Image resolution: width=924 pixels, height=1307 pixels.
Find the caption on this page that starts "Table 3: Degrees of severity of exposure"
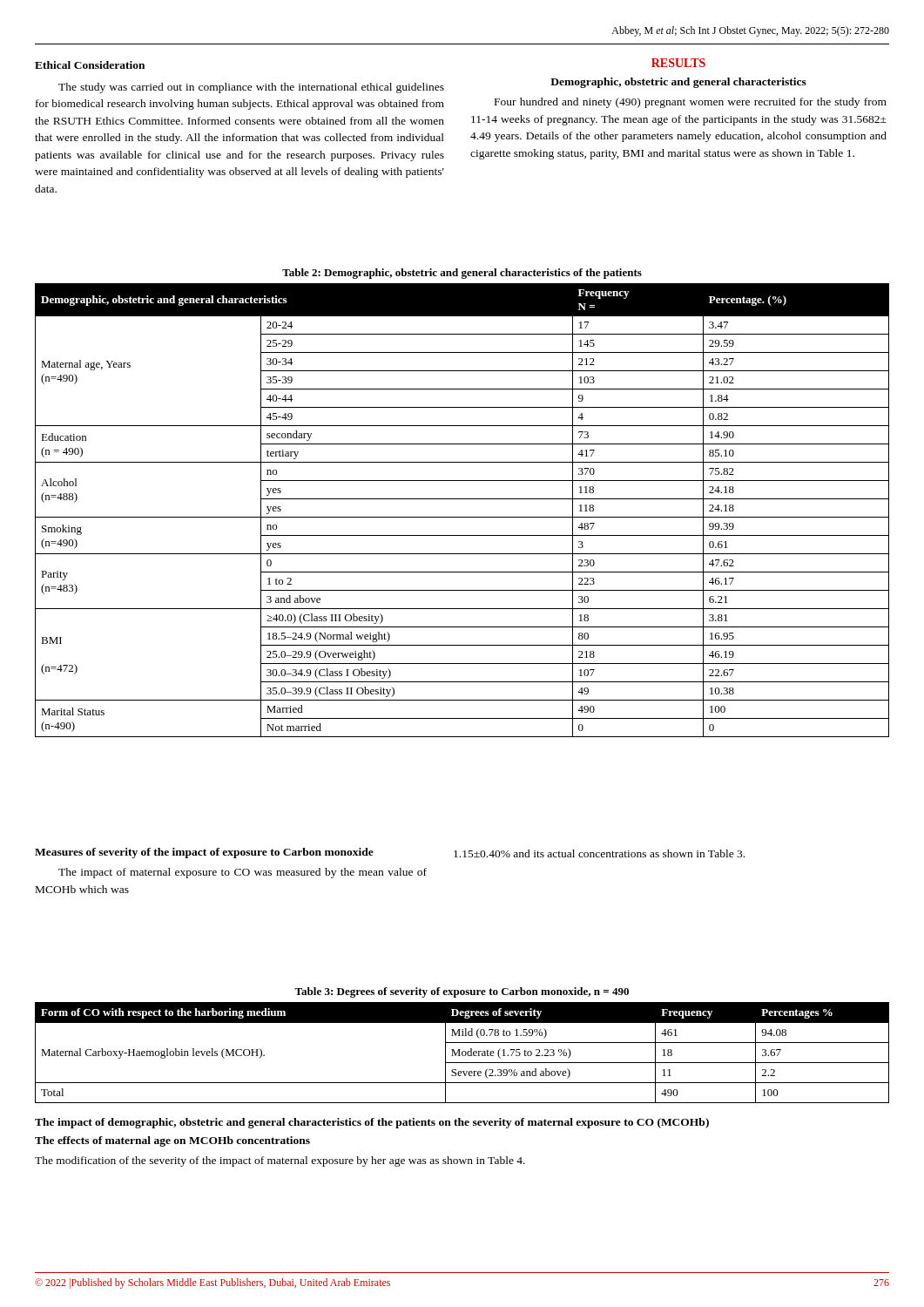[462, 991]
